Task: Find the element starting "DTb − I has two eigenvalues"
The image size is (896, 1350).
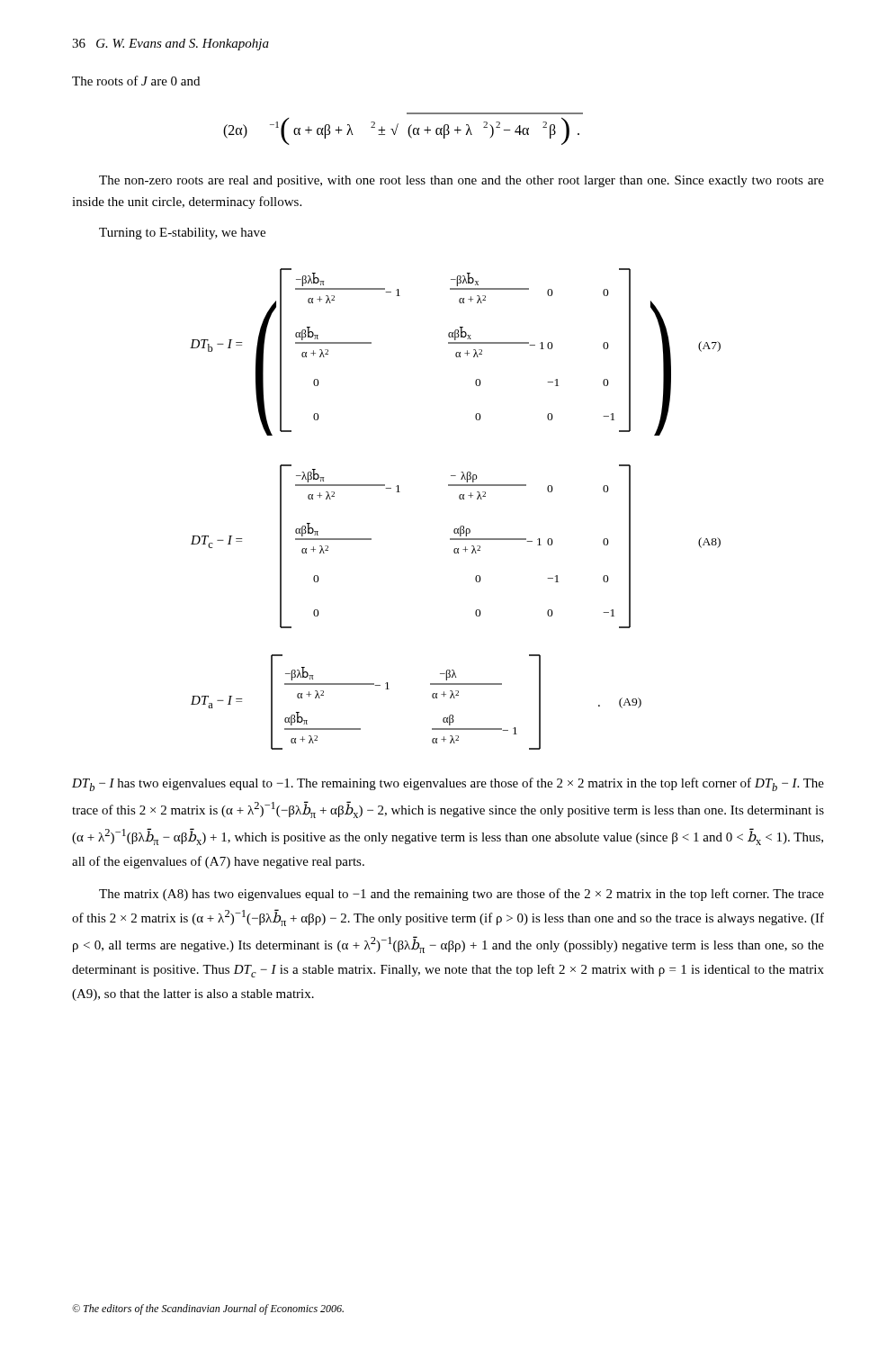Action: (x=448, y=822)
